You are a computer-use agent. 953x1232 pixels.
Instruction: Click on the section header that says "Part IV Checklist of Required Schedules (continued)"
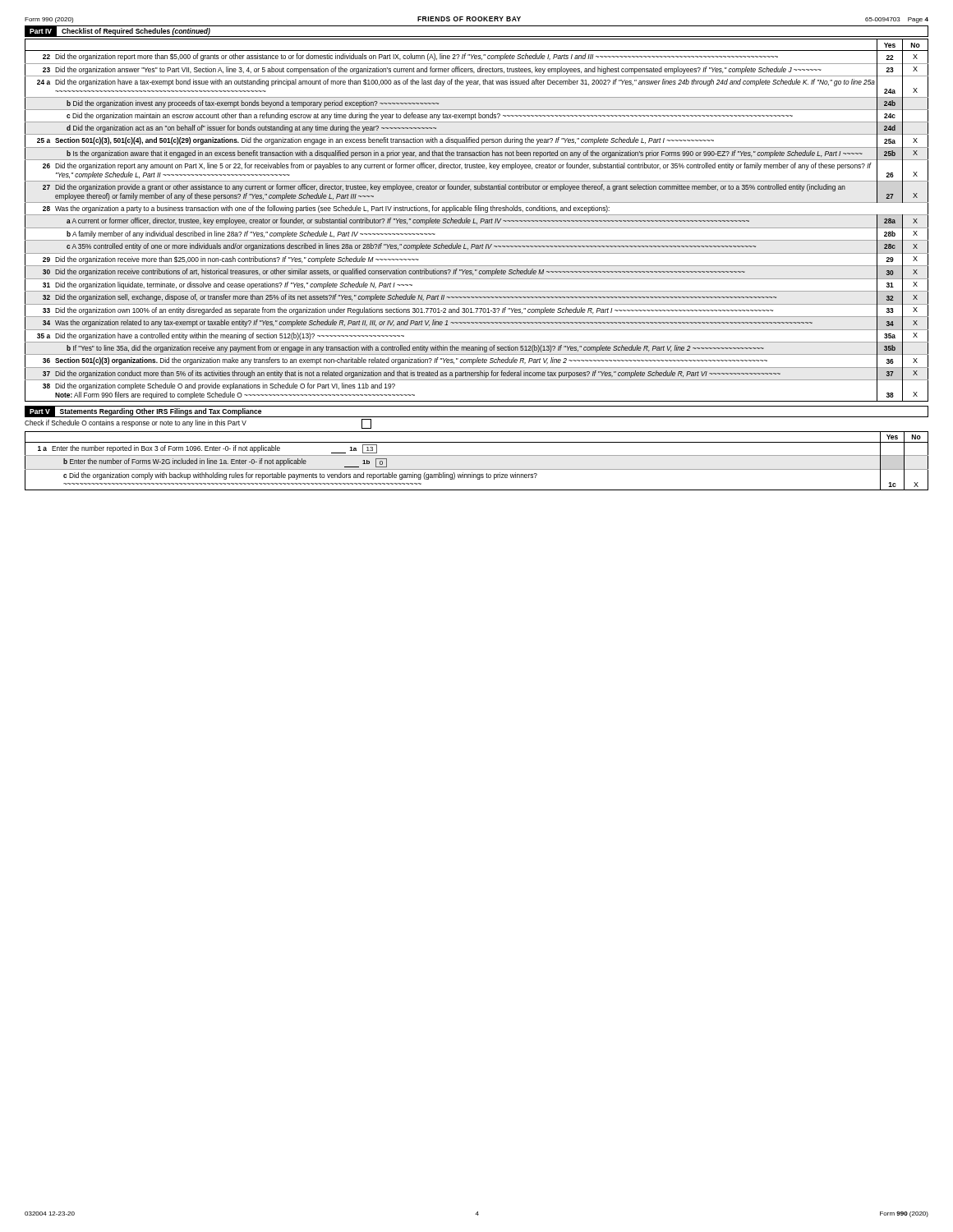476,31
